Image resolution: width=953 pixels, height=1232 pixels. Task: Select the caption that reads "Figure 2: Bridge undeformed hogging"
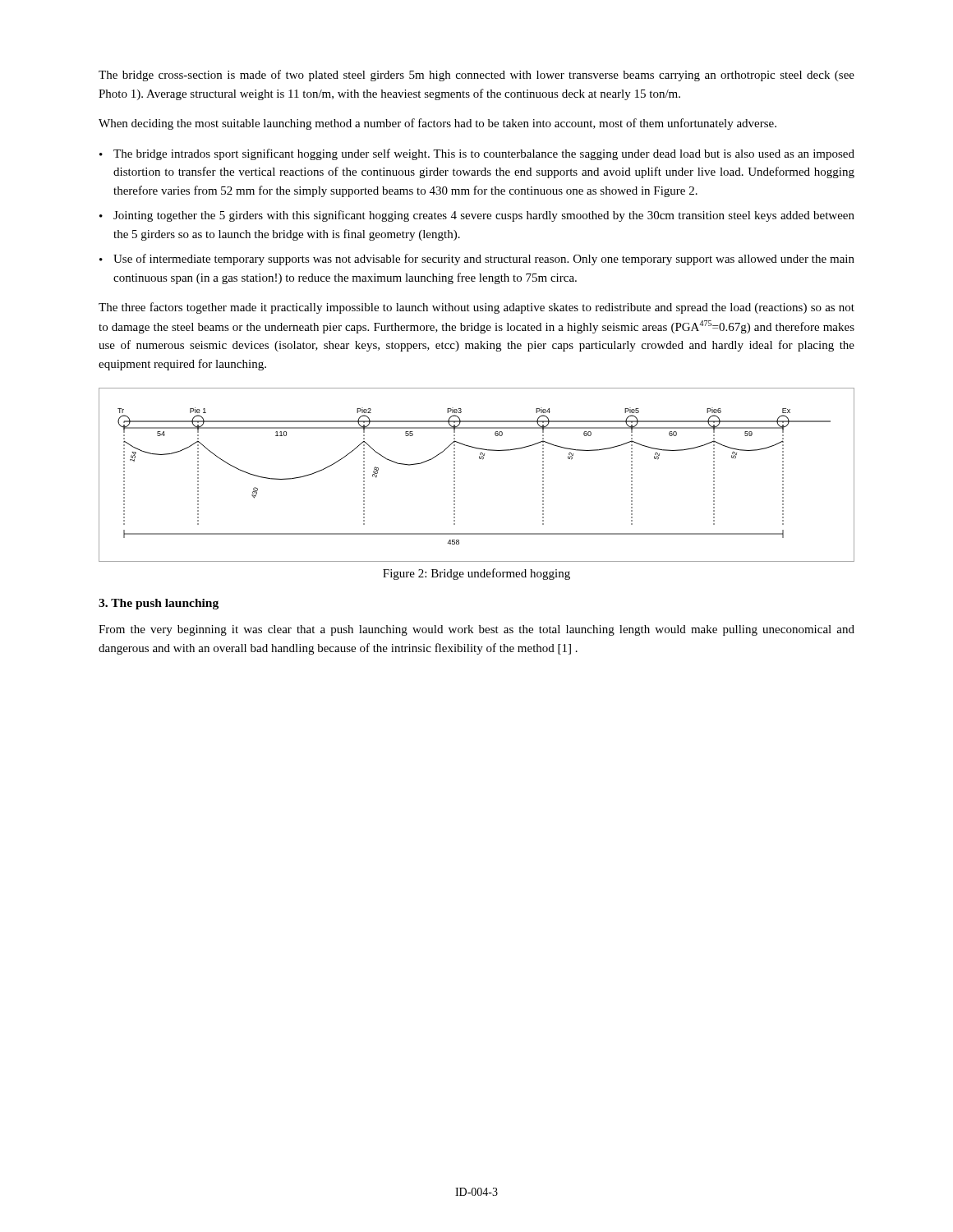tap(476, 573)
